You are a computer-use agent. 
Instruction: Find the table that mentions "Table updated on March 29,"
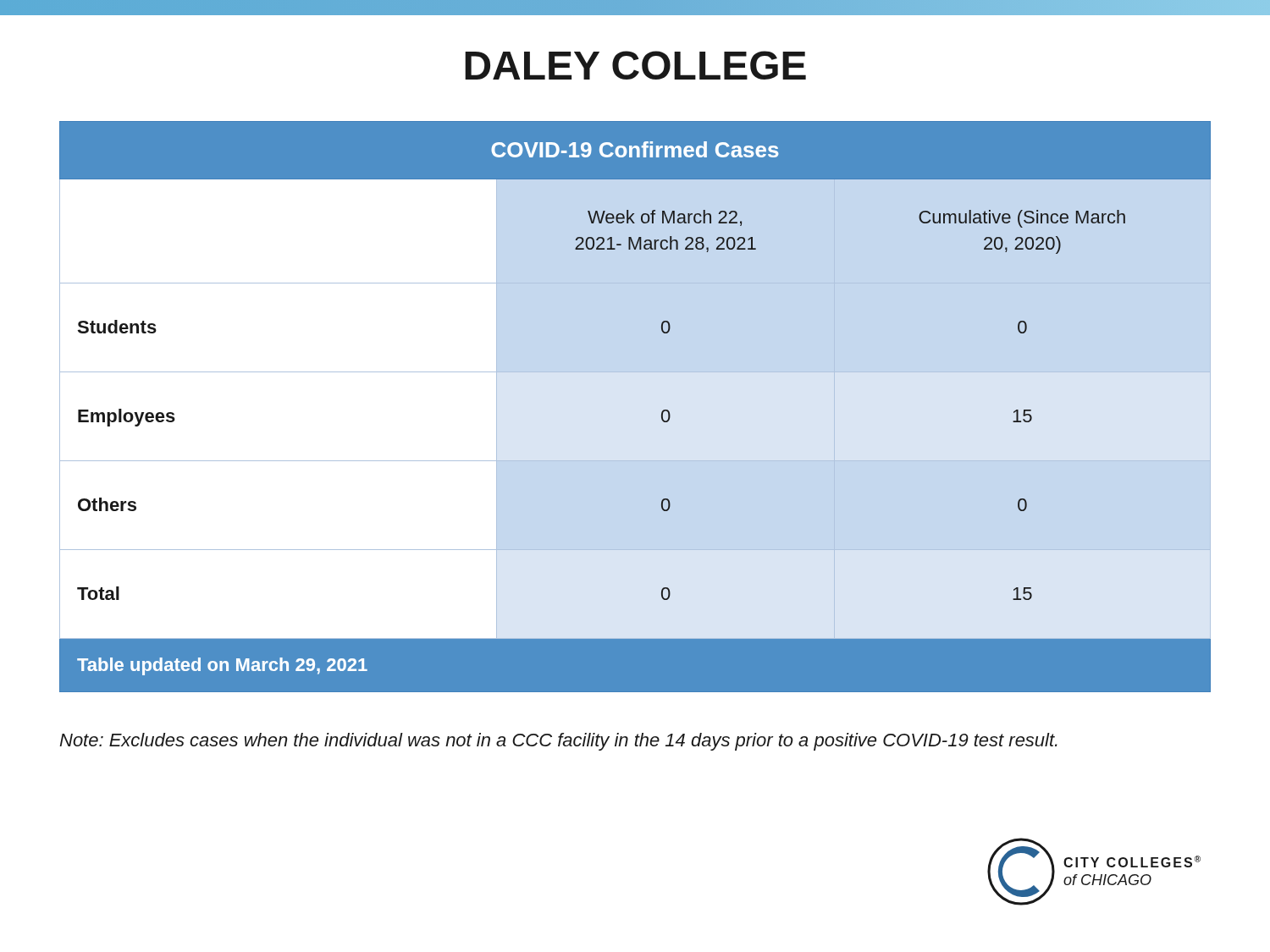(x=635, y=406)
